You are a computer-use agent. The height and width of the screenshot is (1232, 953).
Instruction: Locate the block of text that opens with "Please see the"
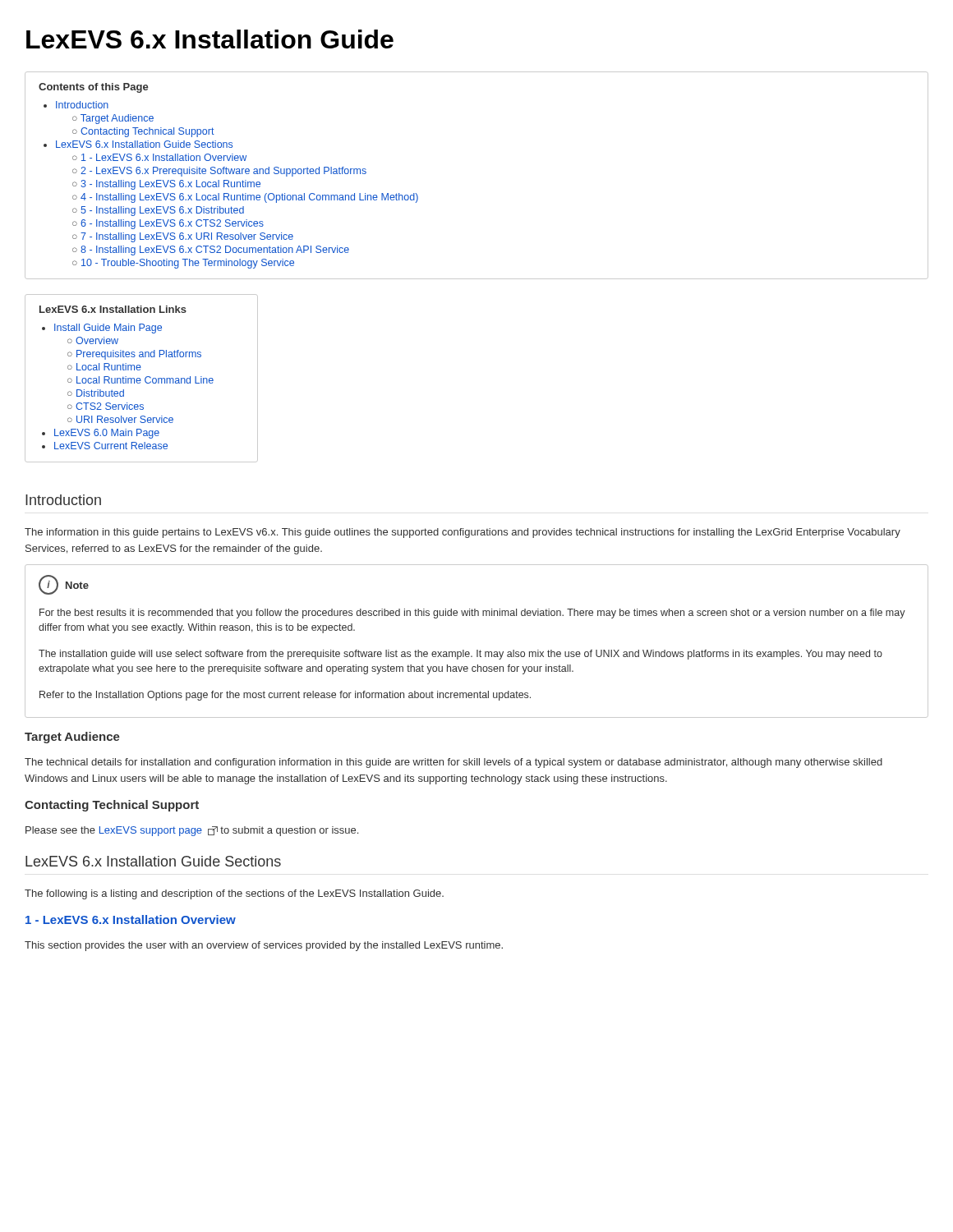tap(192, 831)
